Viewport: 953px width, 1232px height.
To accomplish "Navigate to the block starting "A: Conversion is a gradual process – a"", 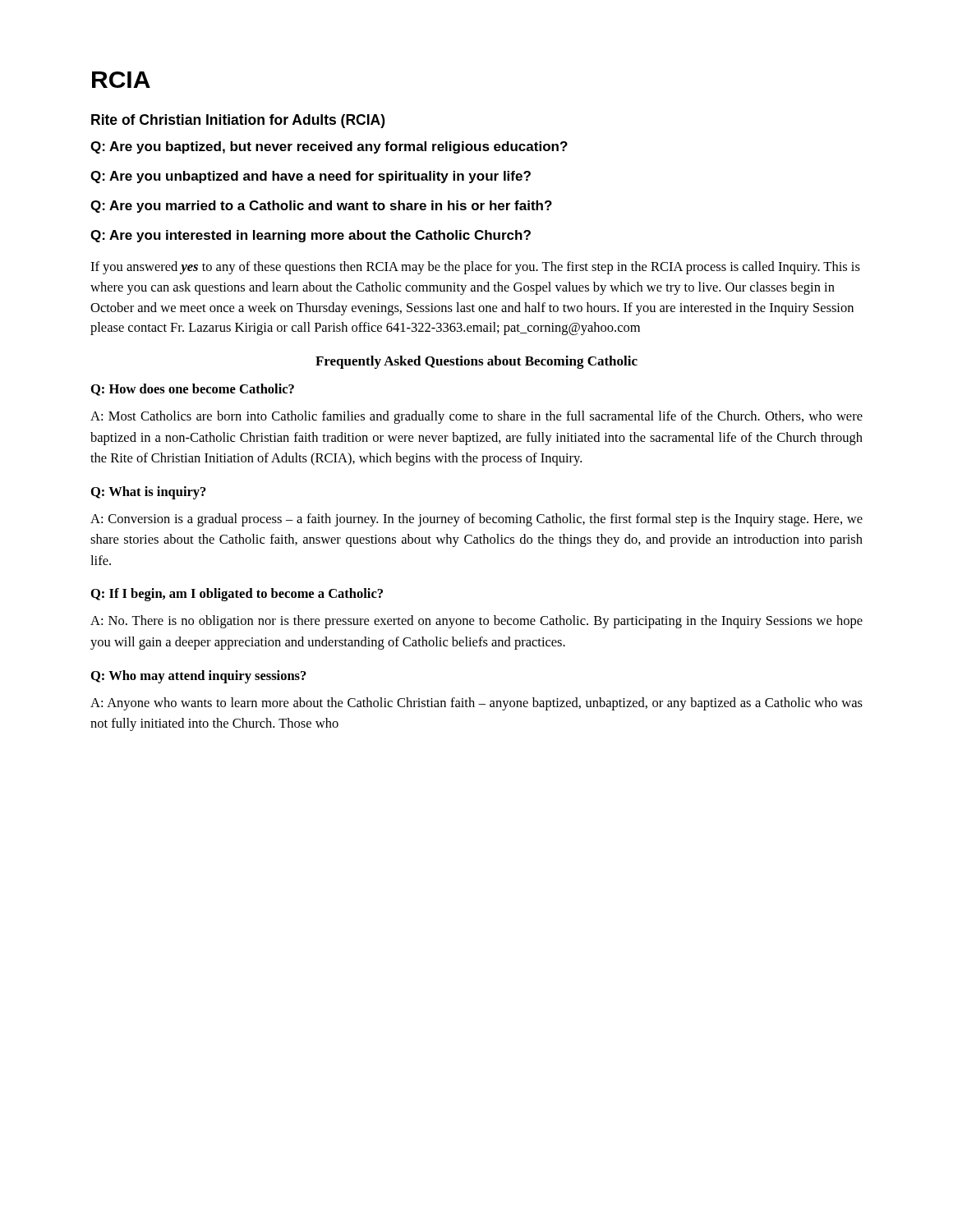I will tap(476, 540).
